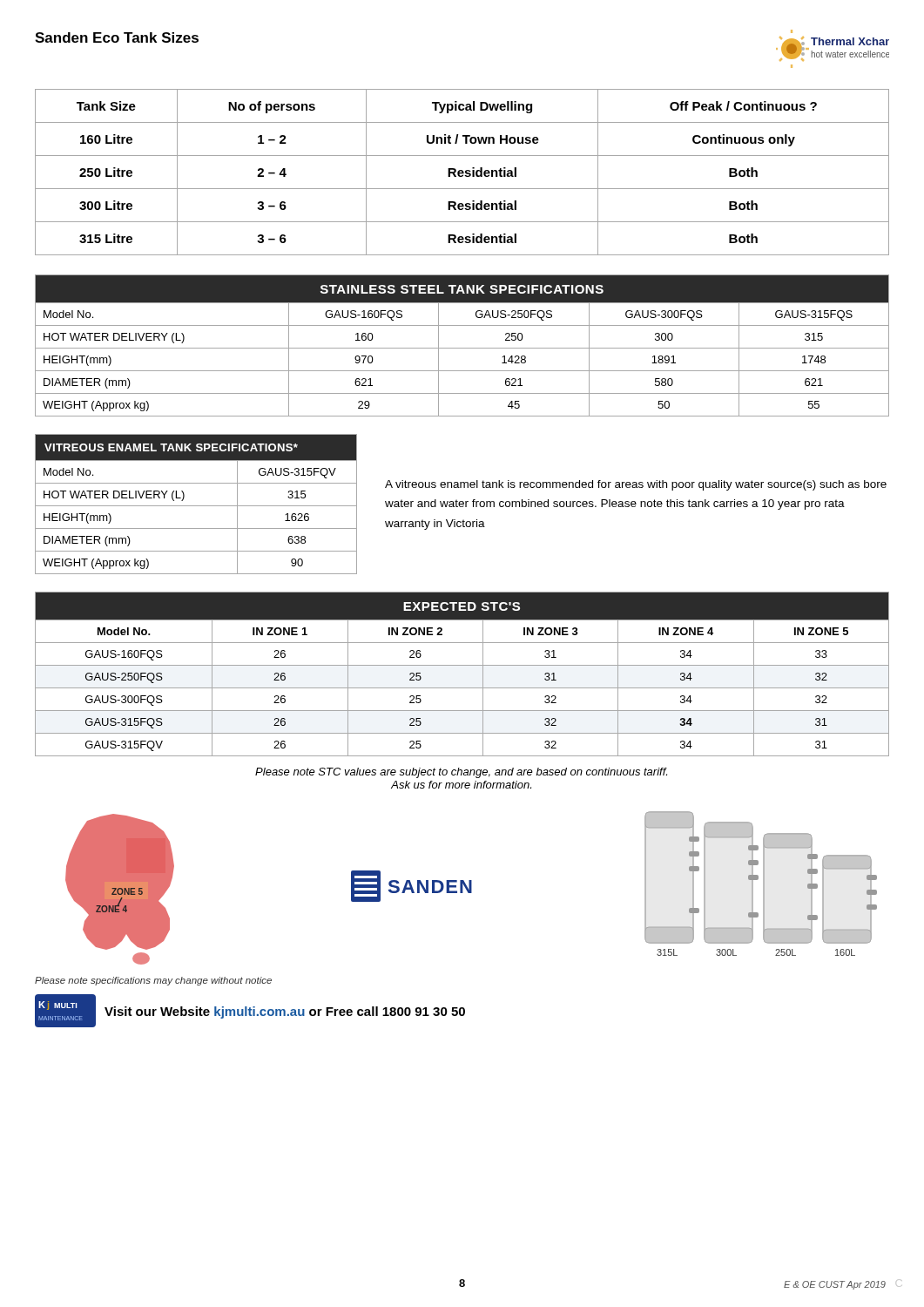Click on the element starting "Please note specifications may change without notice"
Screen dimensions: 1307x924
tap(153, 980)
